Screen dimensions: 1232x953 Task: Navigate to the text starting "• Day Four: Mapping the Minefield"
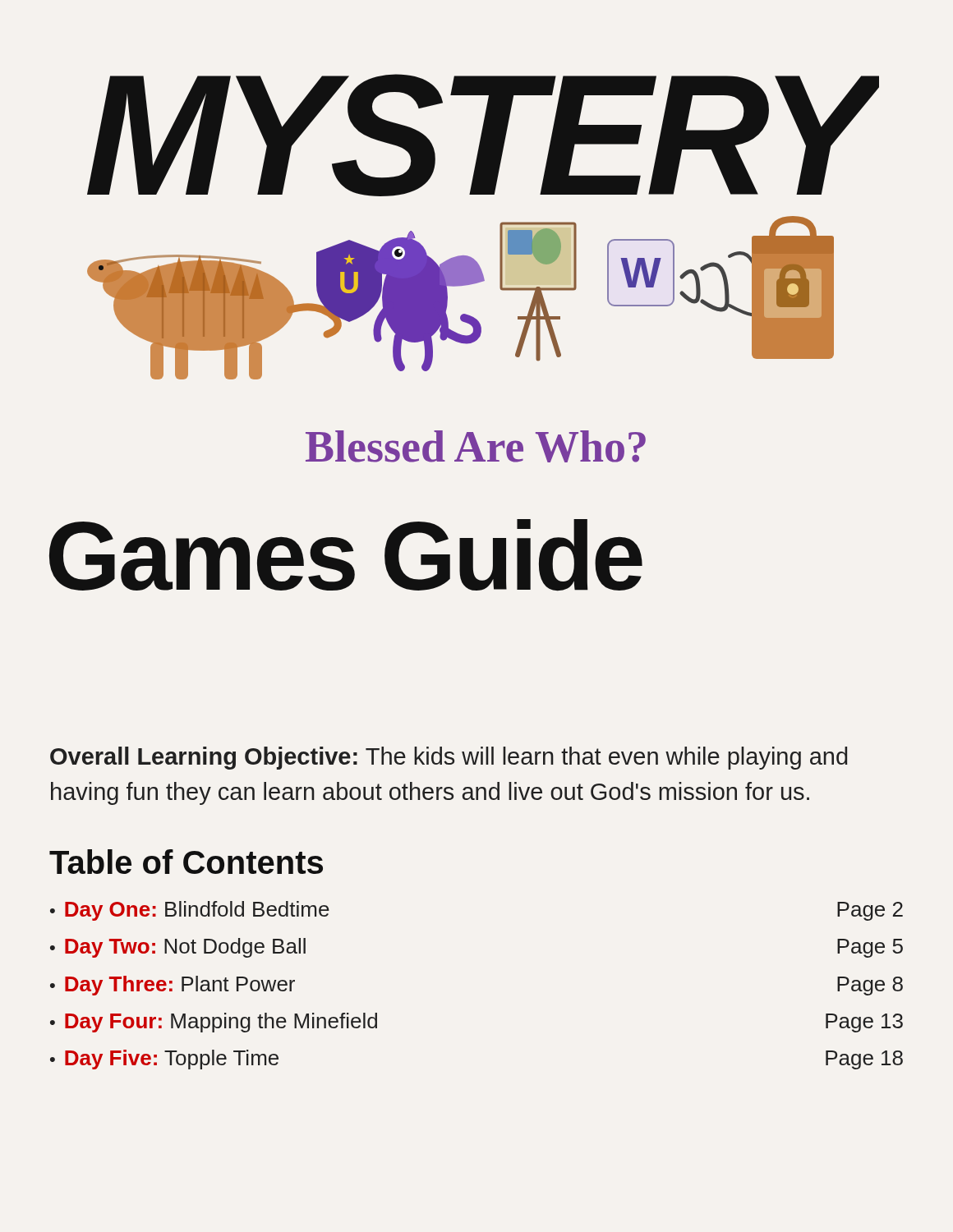[214, 1022]
